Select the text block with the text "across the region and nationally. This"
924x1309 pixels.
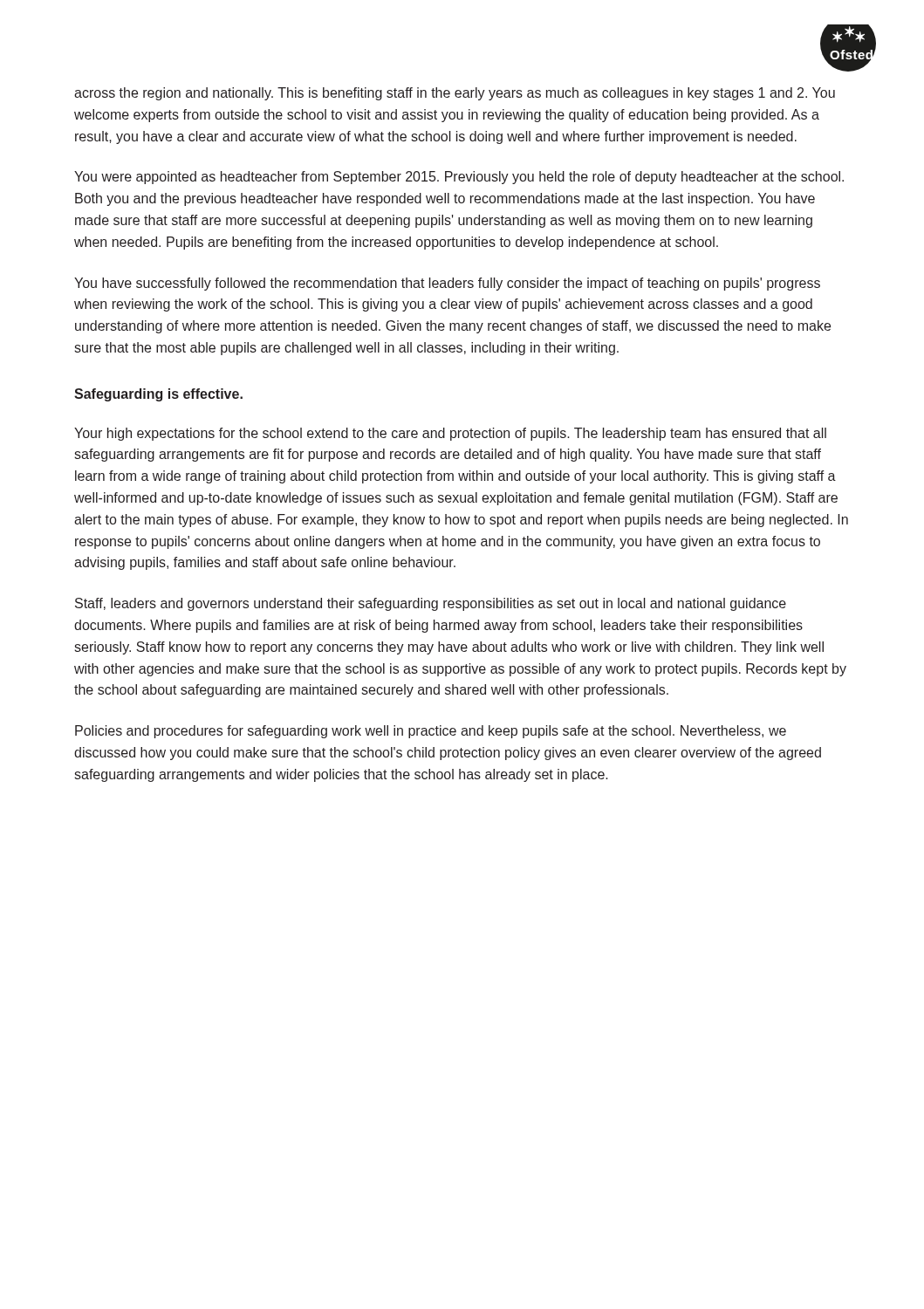click(x=462, y=115)
